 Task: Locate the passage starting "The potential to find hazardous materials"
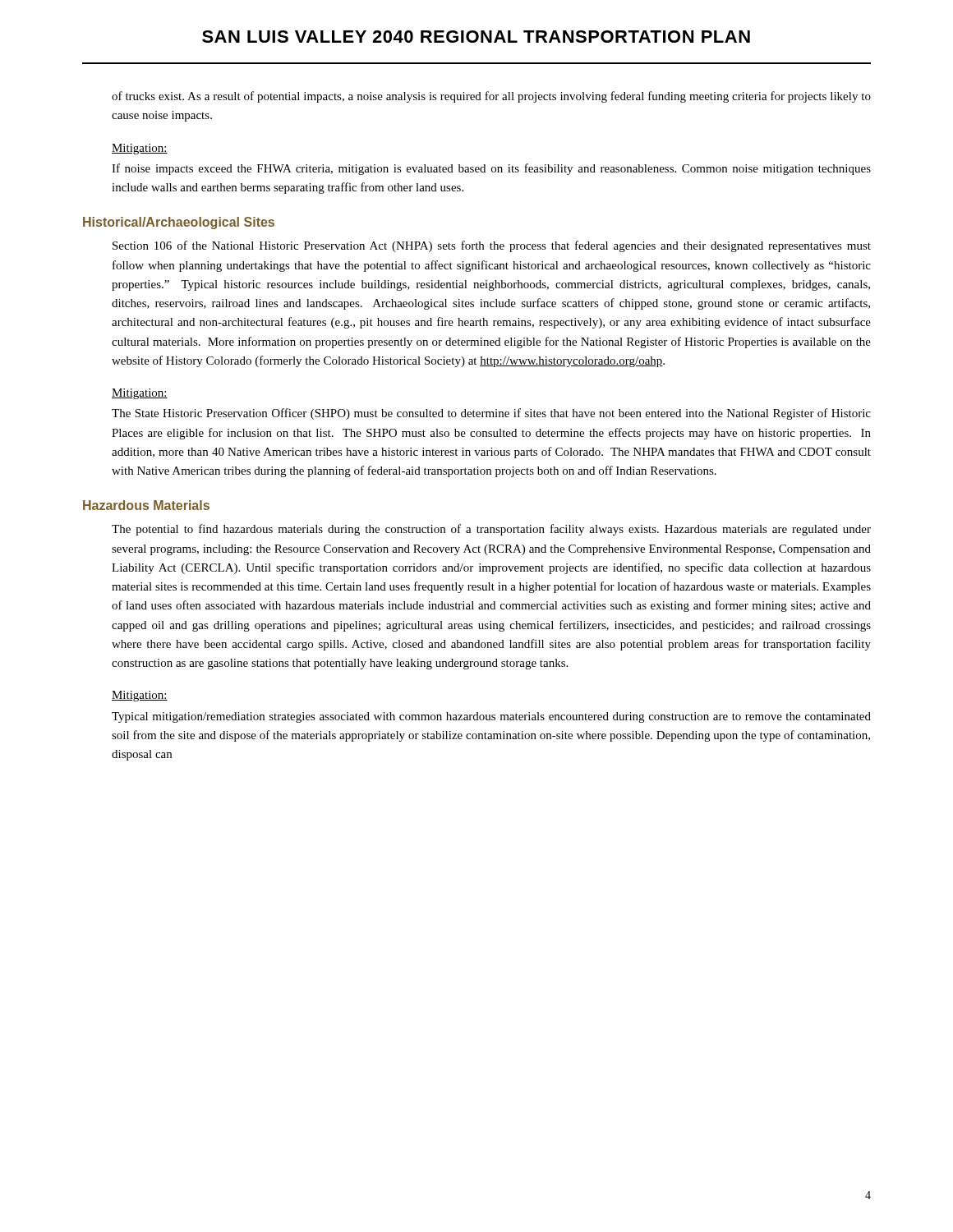[x=491, y=596]
